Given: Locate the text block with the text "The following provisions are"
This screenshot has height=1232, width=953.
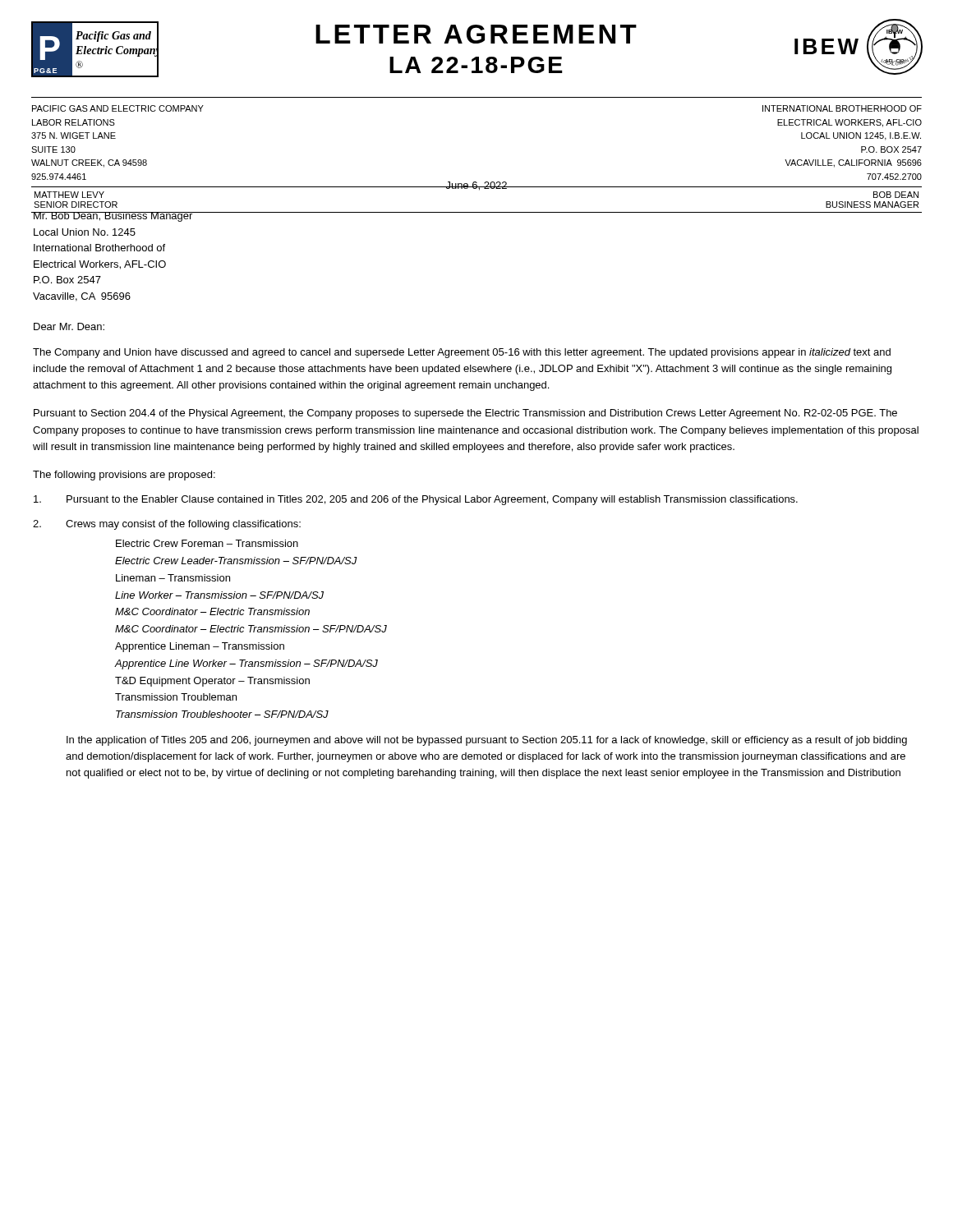Looking at the screenshot, I should click(124, 474).
